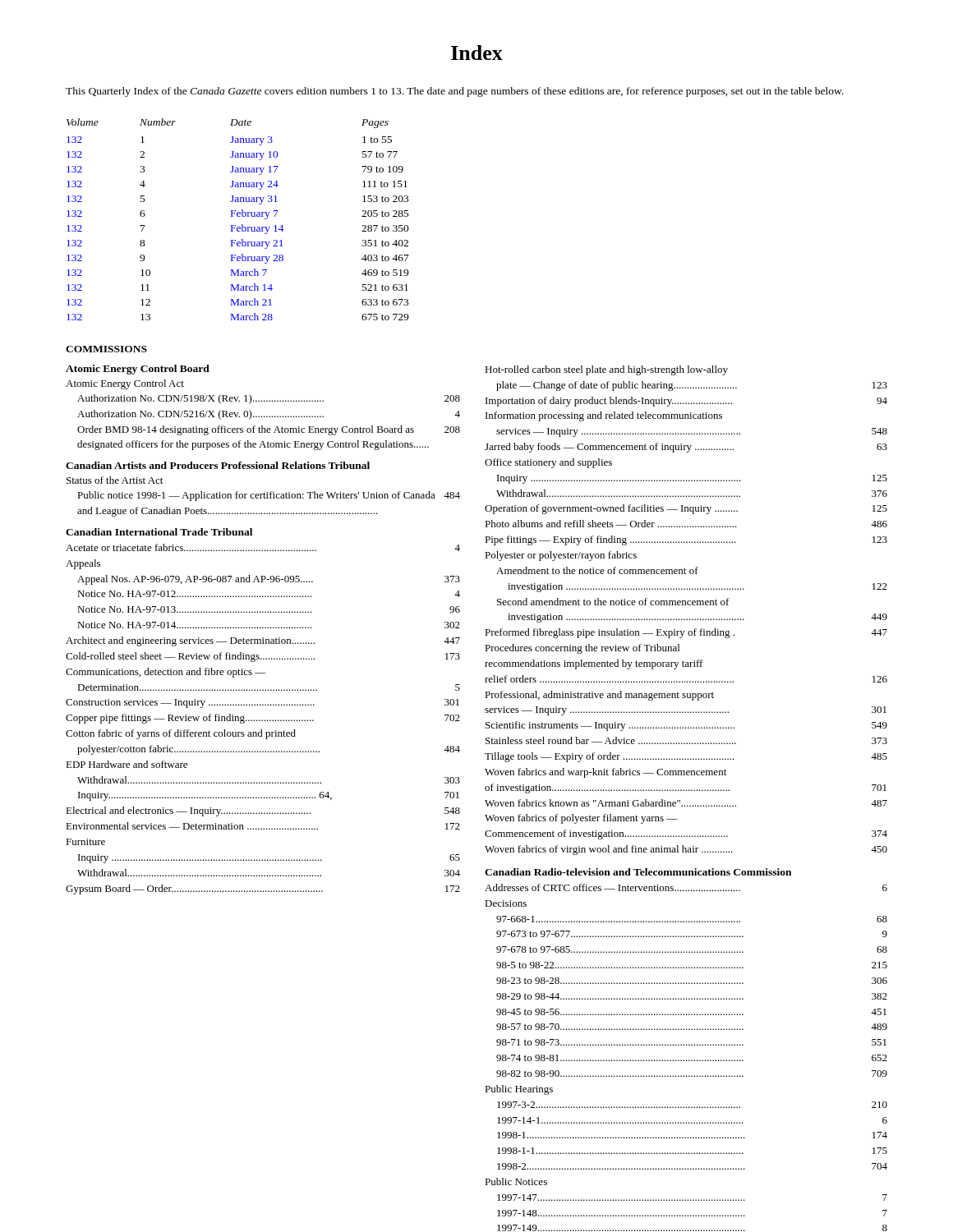Where does it say "Acetate or triacetate fabrics"?
Screen dimensions: 1232x953
[263, 548]
